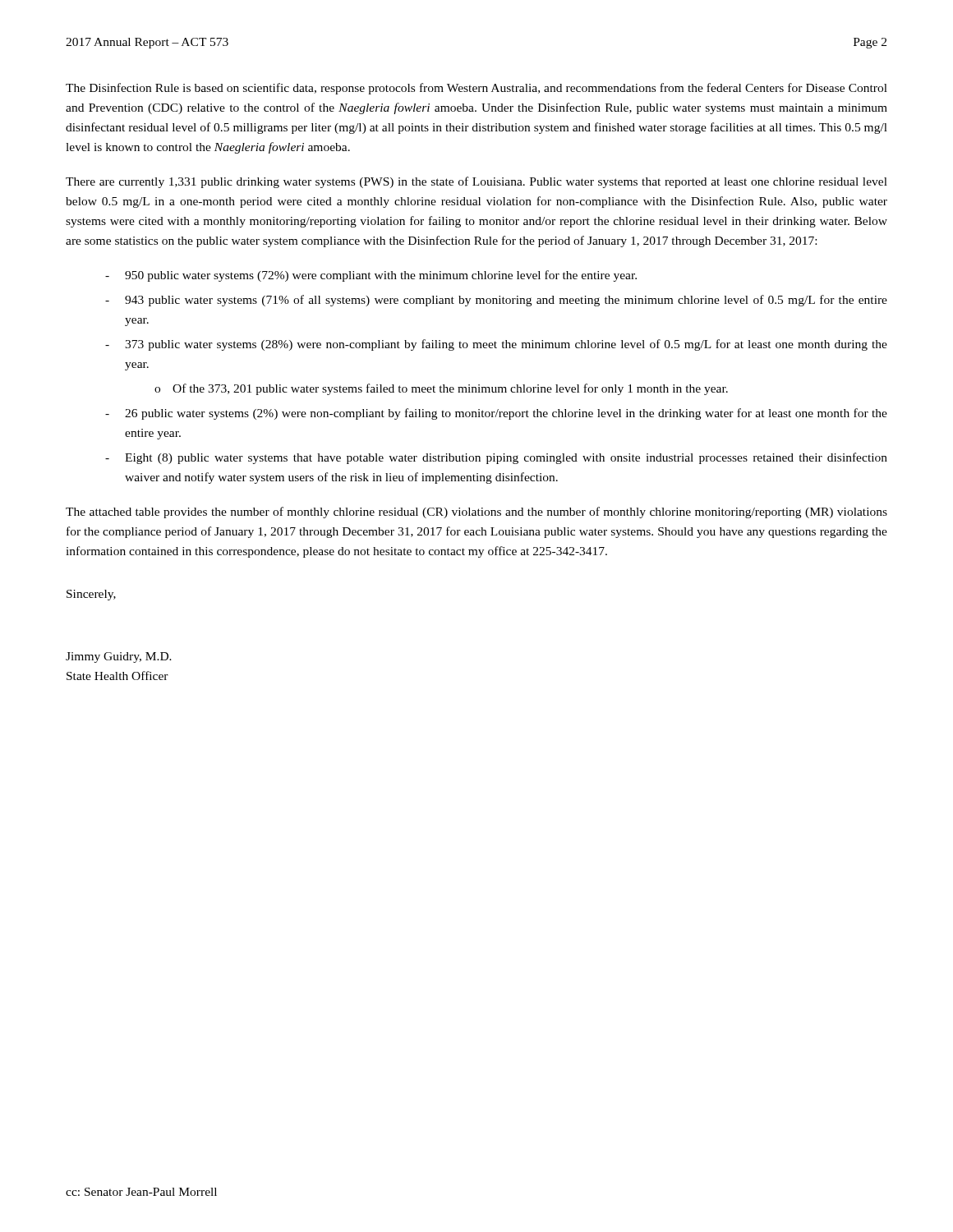This screenshot has height=1232, width=953.
Task: Click on the text starting "950 public water systems (72%) were compliant with"
Action: pos(381,275)
